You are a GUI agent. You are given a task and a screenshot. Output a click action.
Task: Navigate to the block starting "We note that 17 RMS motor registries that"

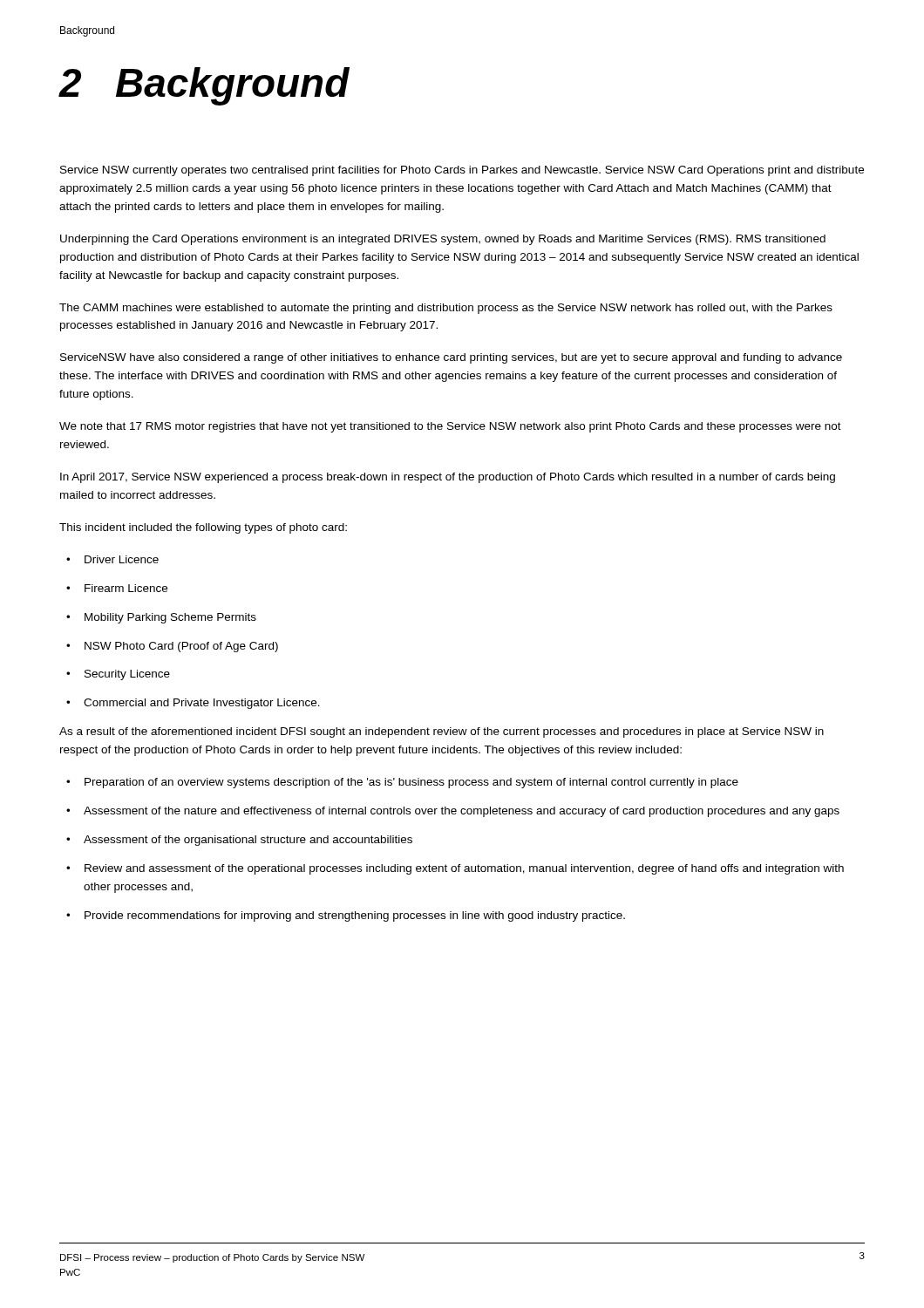(x=450, y=435)
